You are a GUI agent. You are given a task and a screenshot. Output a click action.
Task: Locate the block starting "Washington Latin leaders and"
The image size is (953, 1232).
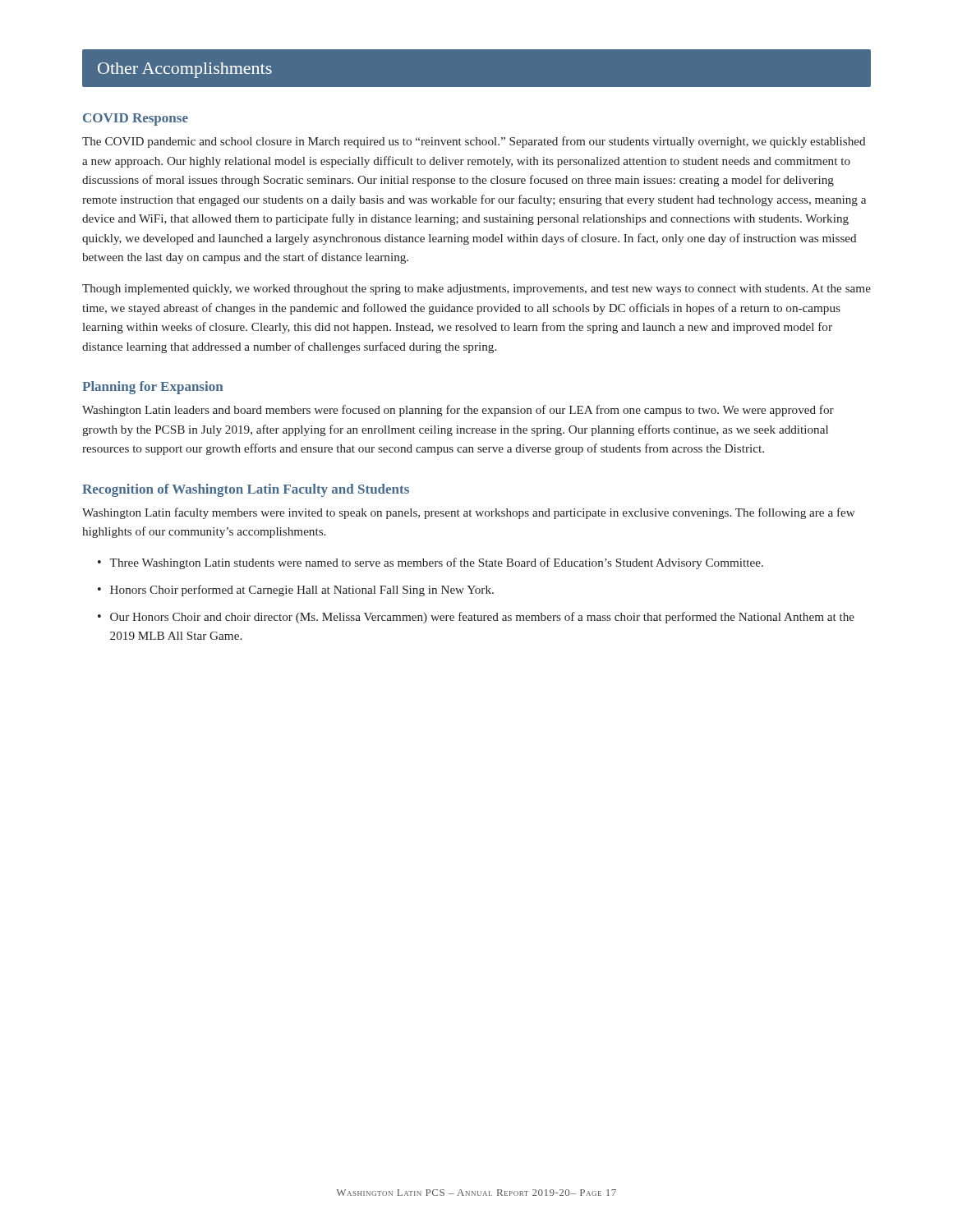(x=476, y=429)
